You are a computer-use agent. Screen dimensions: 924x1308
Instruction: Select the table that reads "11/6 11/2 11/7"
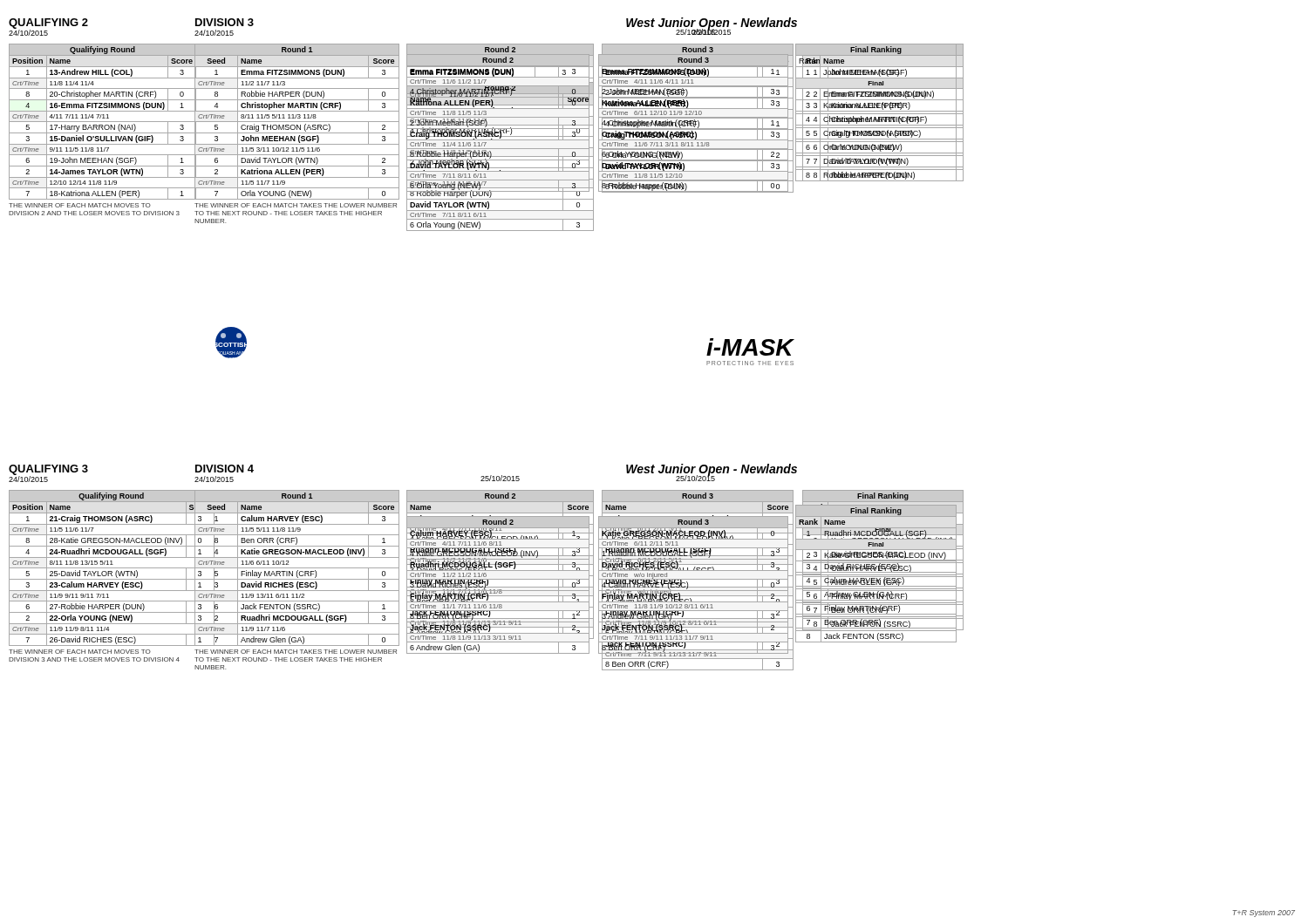(500, 137)
